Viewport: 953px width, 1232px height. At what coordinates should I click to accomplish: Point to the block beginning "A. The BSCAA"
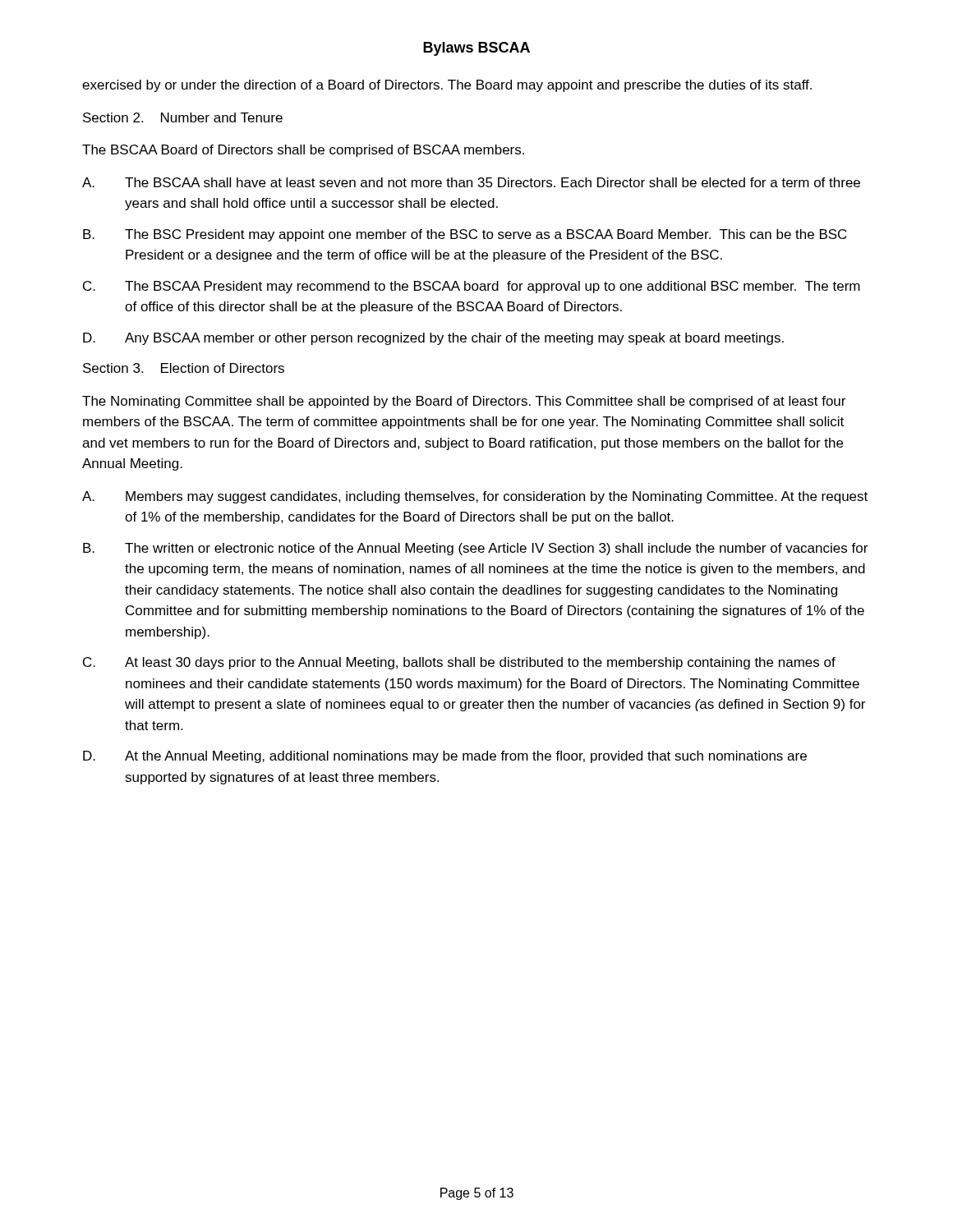476,193
